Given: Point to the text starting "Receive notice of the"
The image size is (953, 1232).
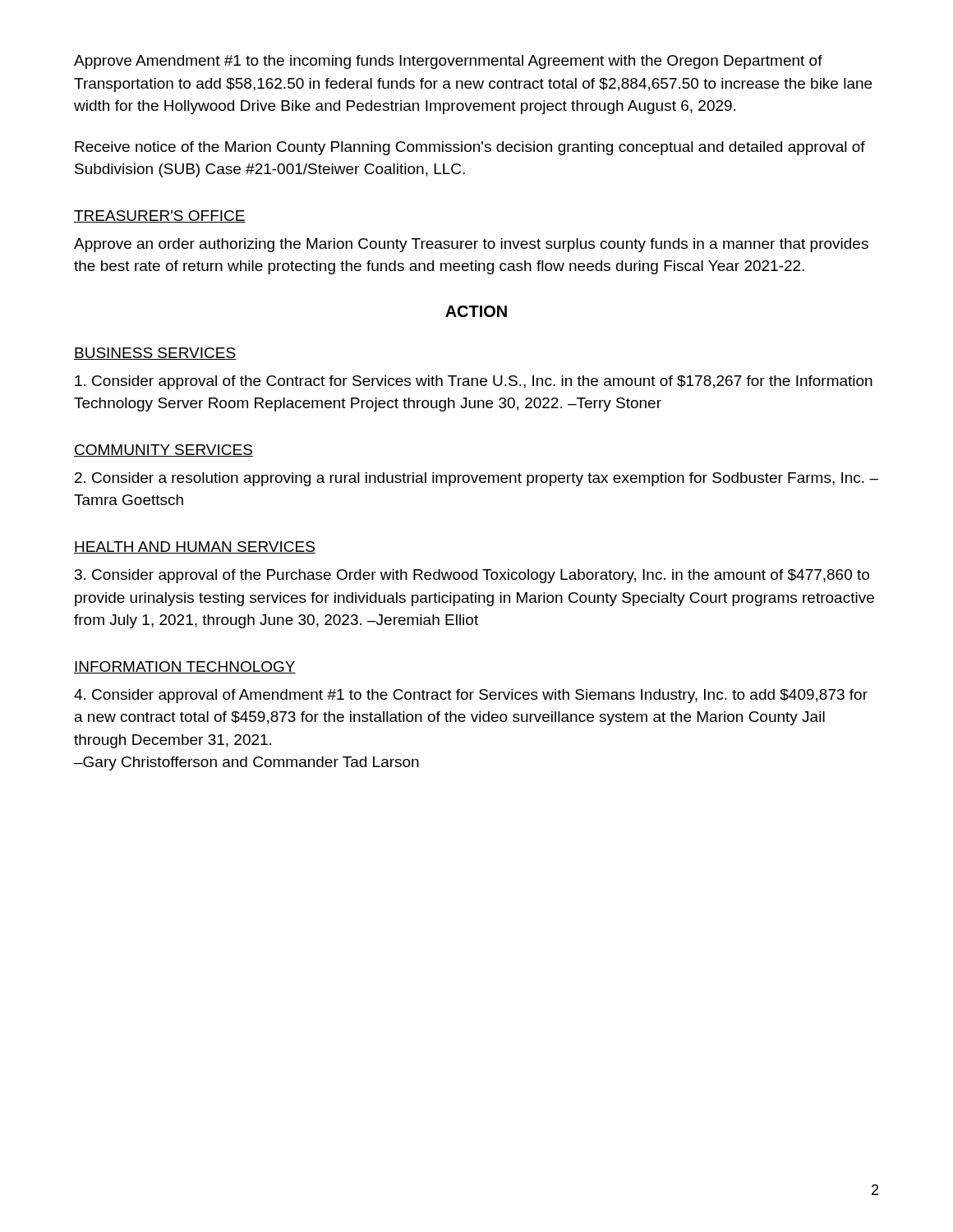Looking at the screenshot, I should (x=469, y=158).
